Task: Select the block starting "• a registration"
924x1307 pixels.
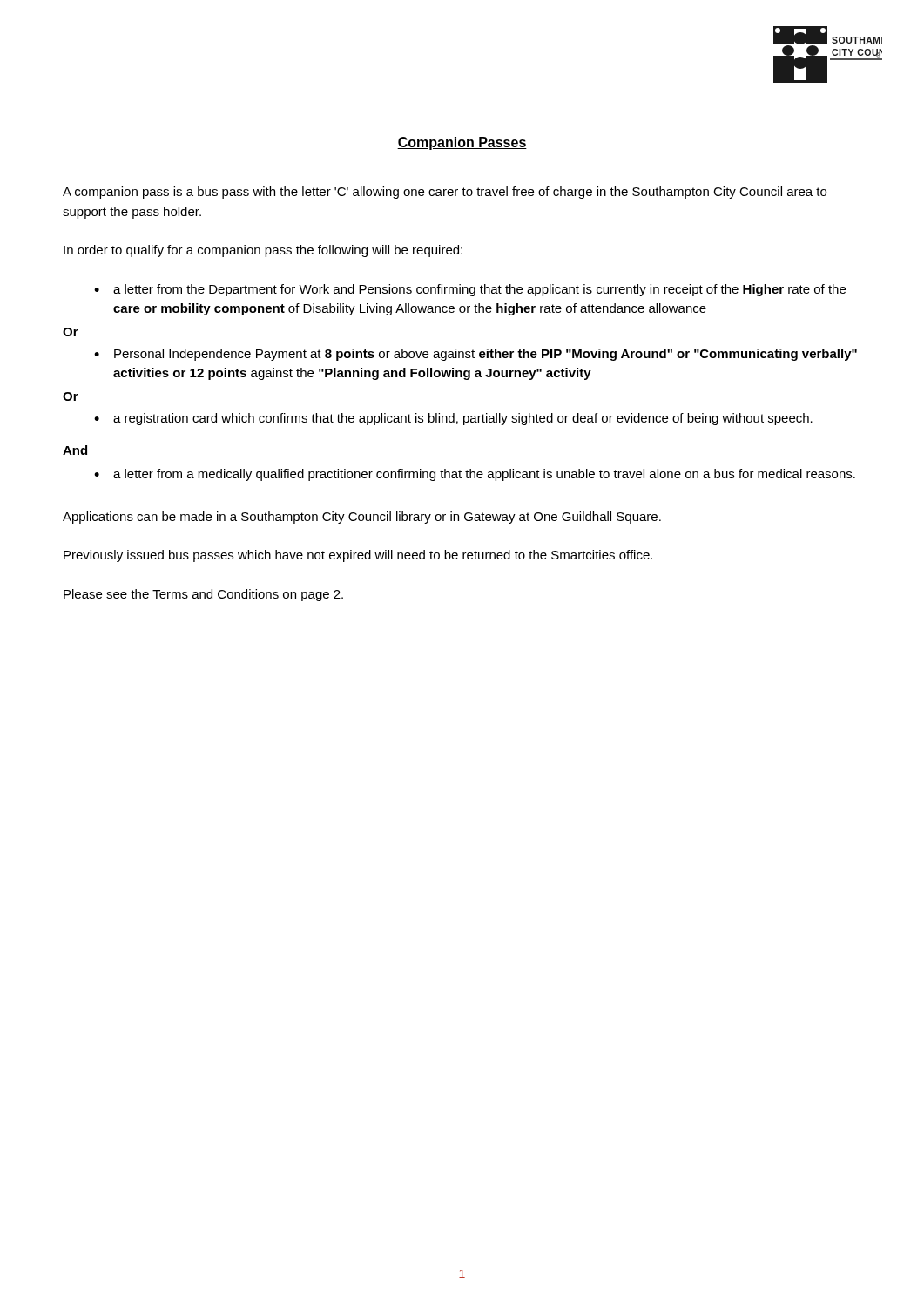Action: (x=454, y=419)
